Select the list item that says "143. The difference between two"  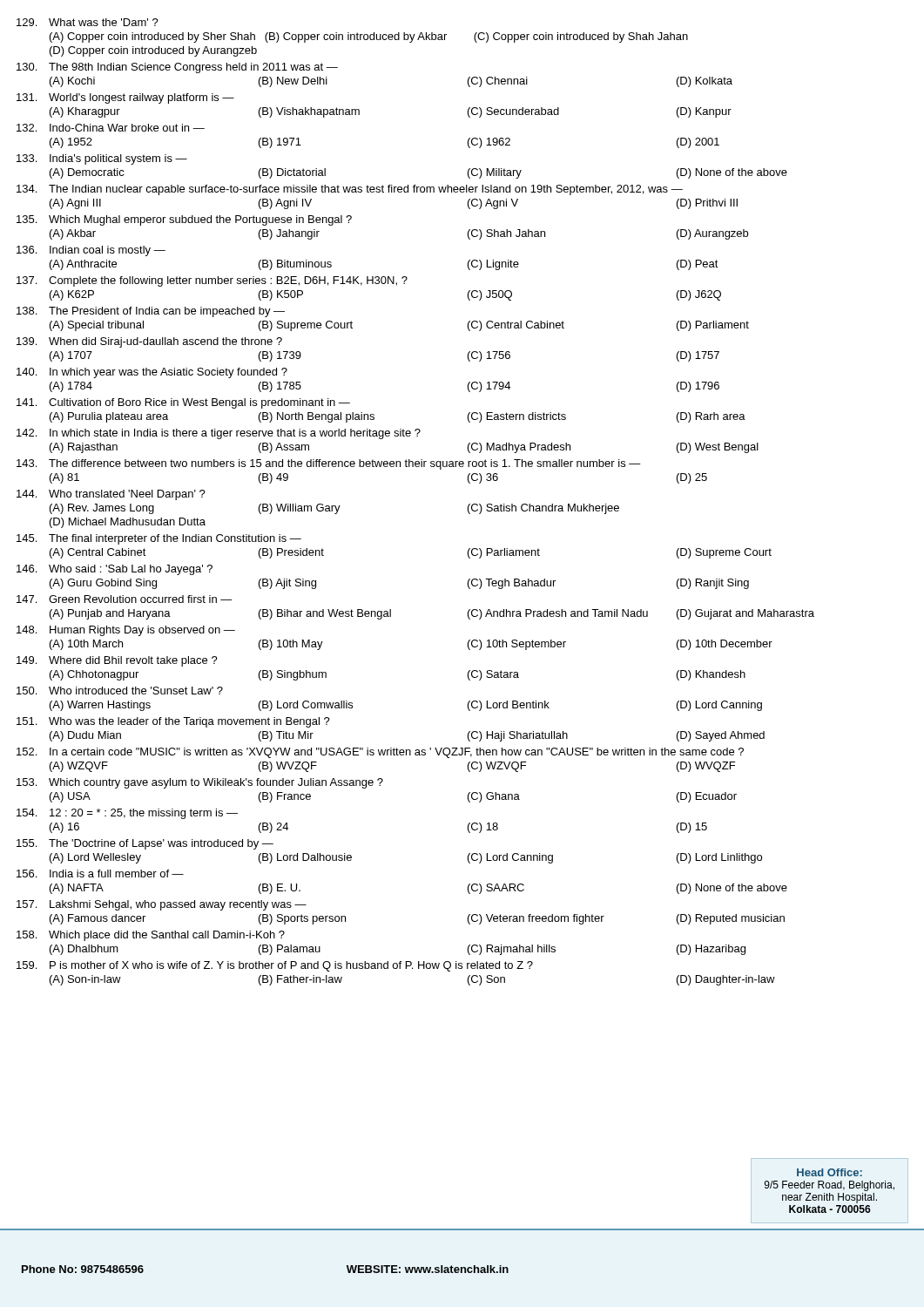(x=462, y=471)
